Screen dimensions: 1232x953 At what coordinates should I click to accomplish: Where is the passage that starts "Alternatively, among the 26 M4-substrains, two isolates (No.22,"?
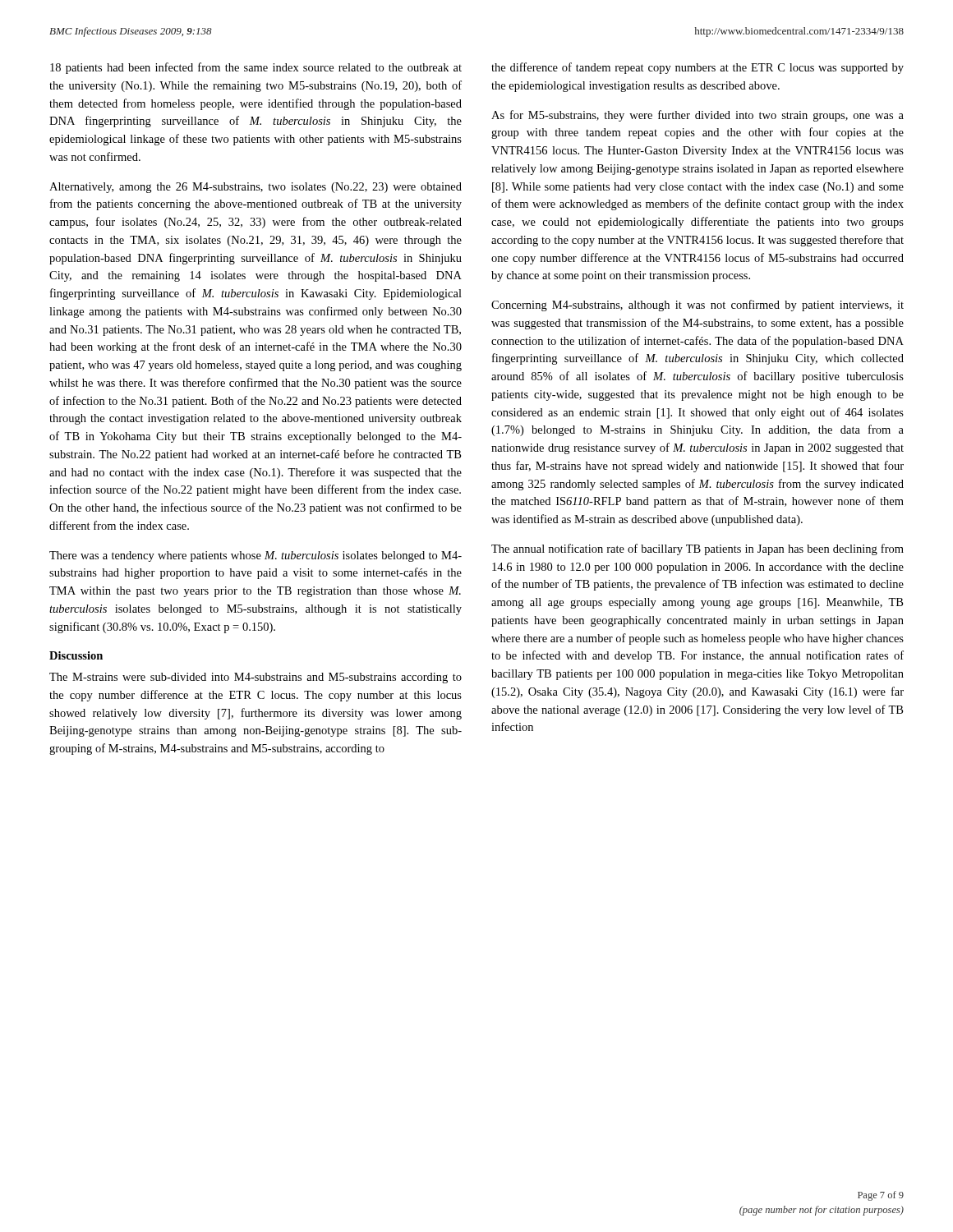(x=255, y=356)
